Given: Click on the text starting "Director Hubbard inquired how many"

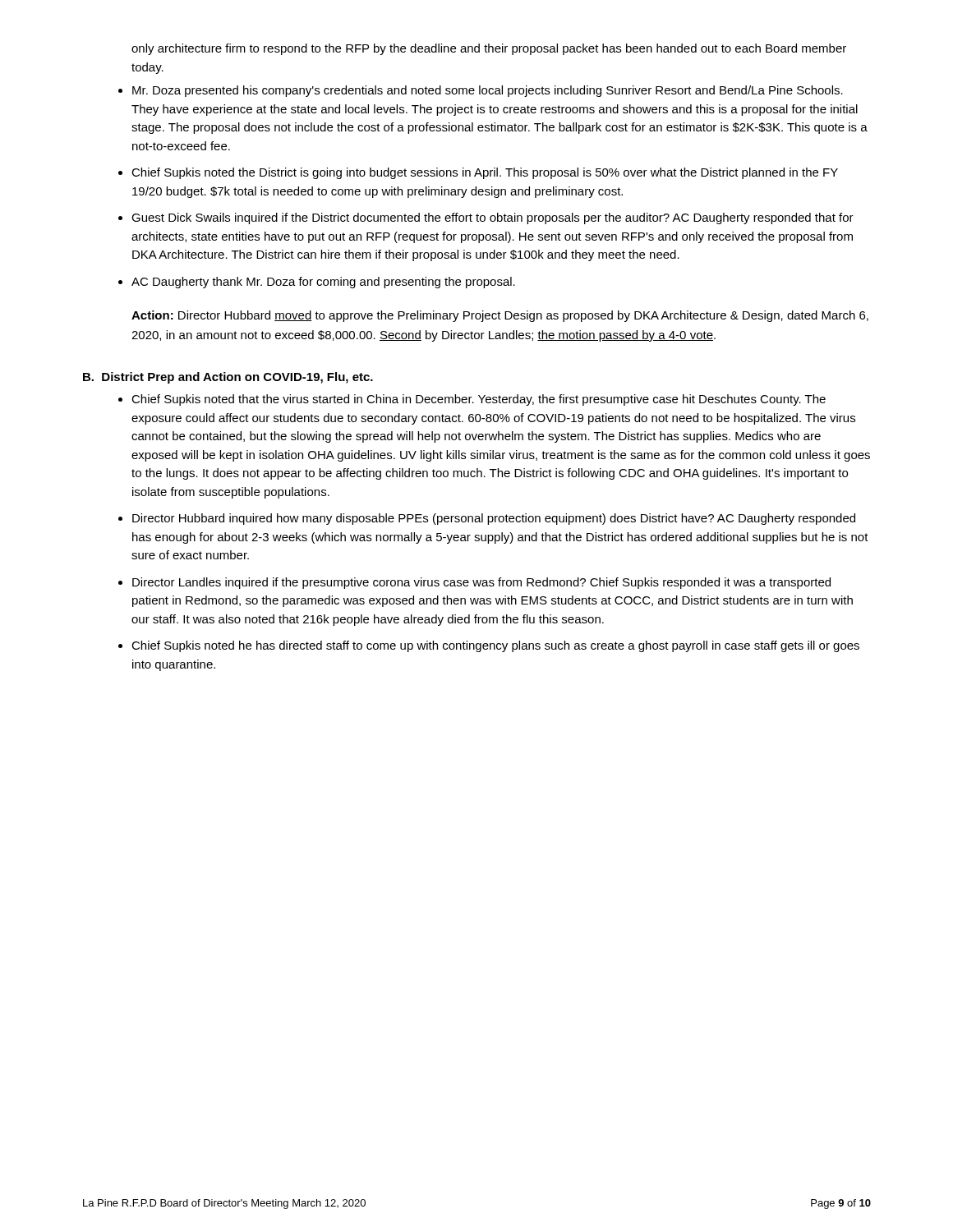Looking at the screenshot, I should (500, 536).
